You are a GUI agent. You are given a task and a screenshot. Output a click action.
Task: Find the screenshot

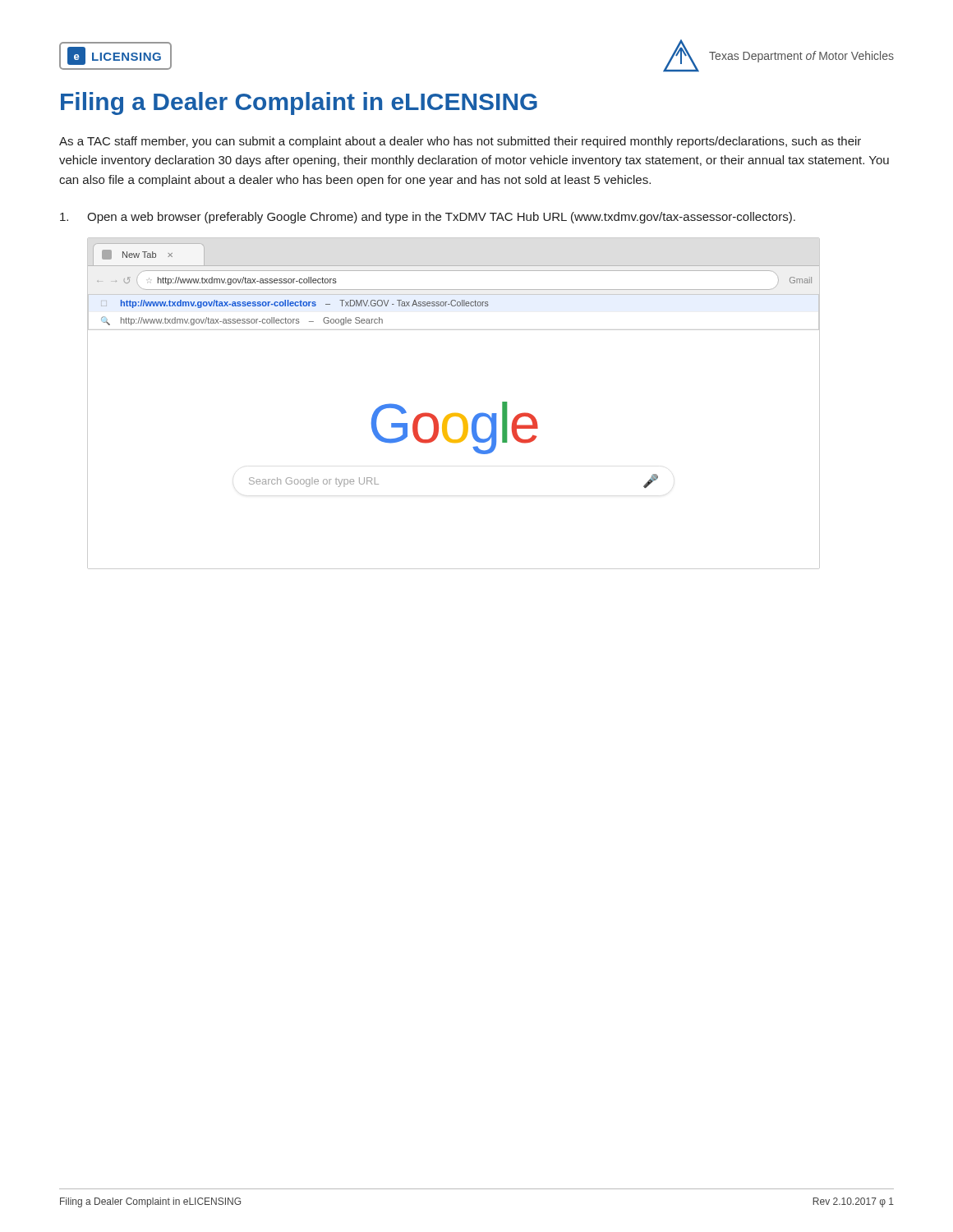coord(476,403)
